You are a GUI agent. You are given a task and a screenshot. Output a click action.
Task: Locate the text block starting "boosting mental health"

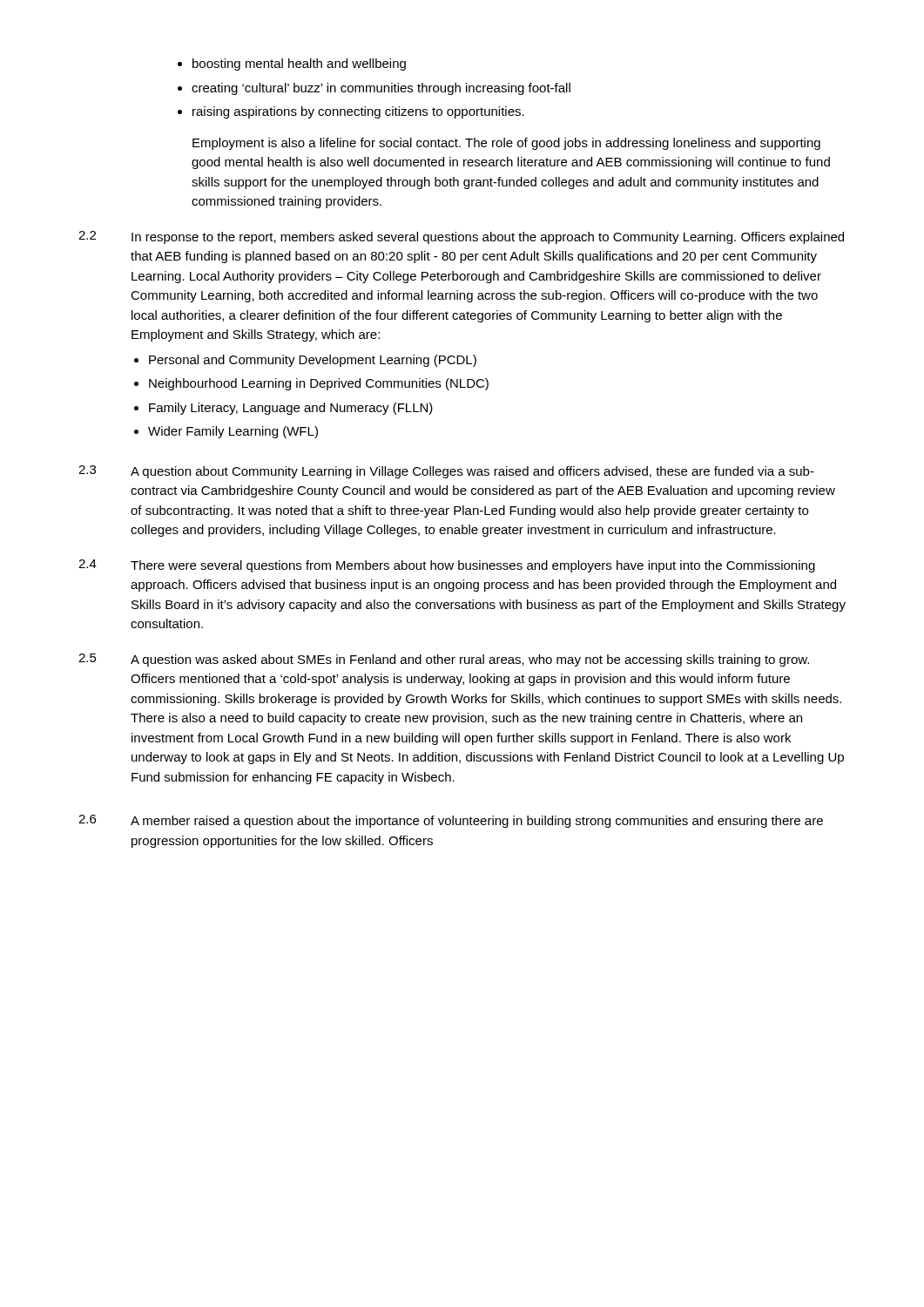[x=299, y=63]
